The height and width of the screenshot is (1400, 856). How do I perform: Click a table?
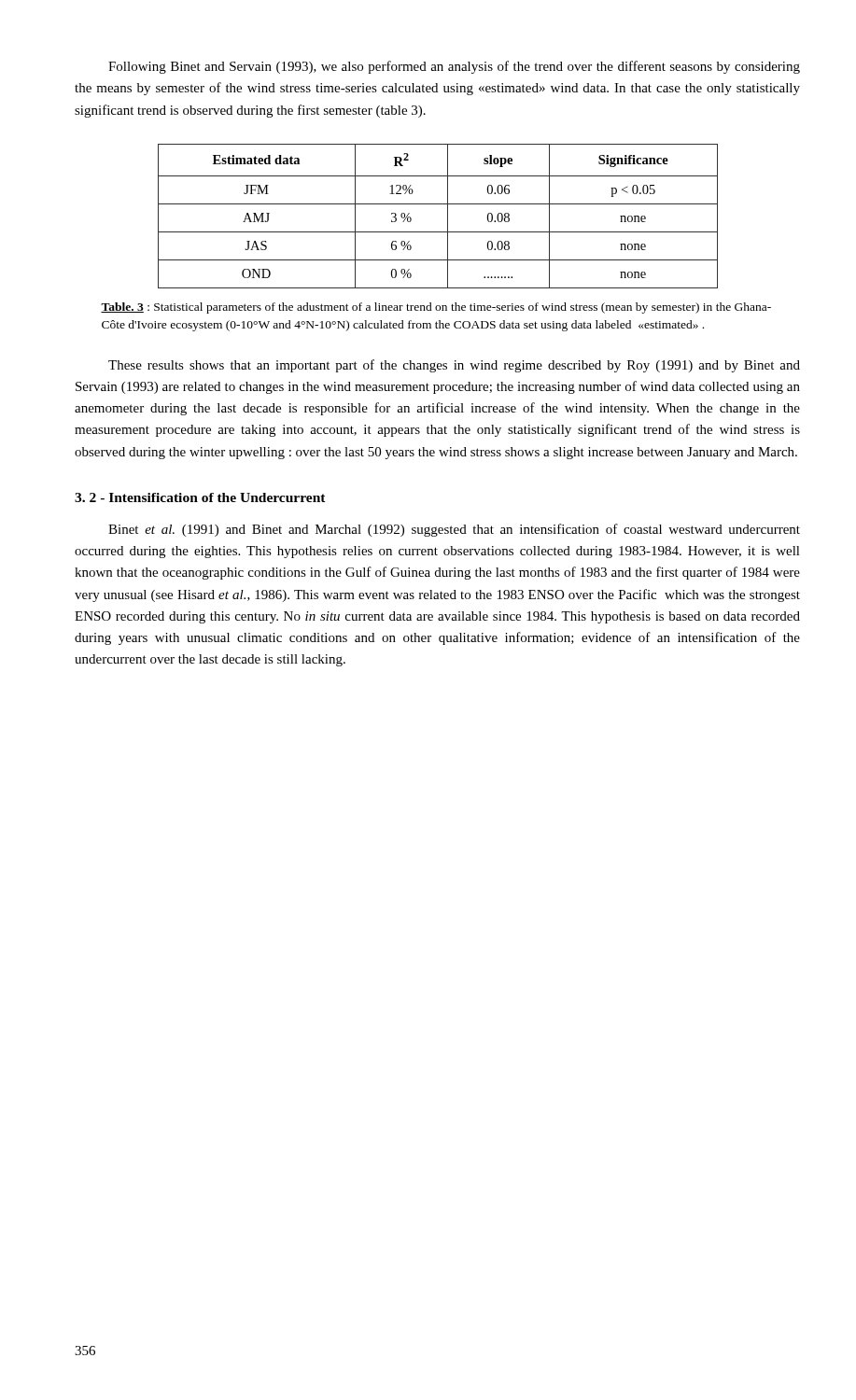pyautogui.click(x=437, y=216)
